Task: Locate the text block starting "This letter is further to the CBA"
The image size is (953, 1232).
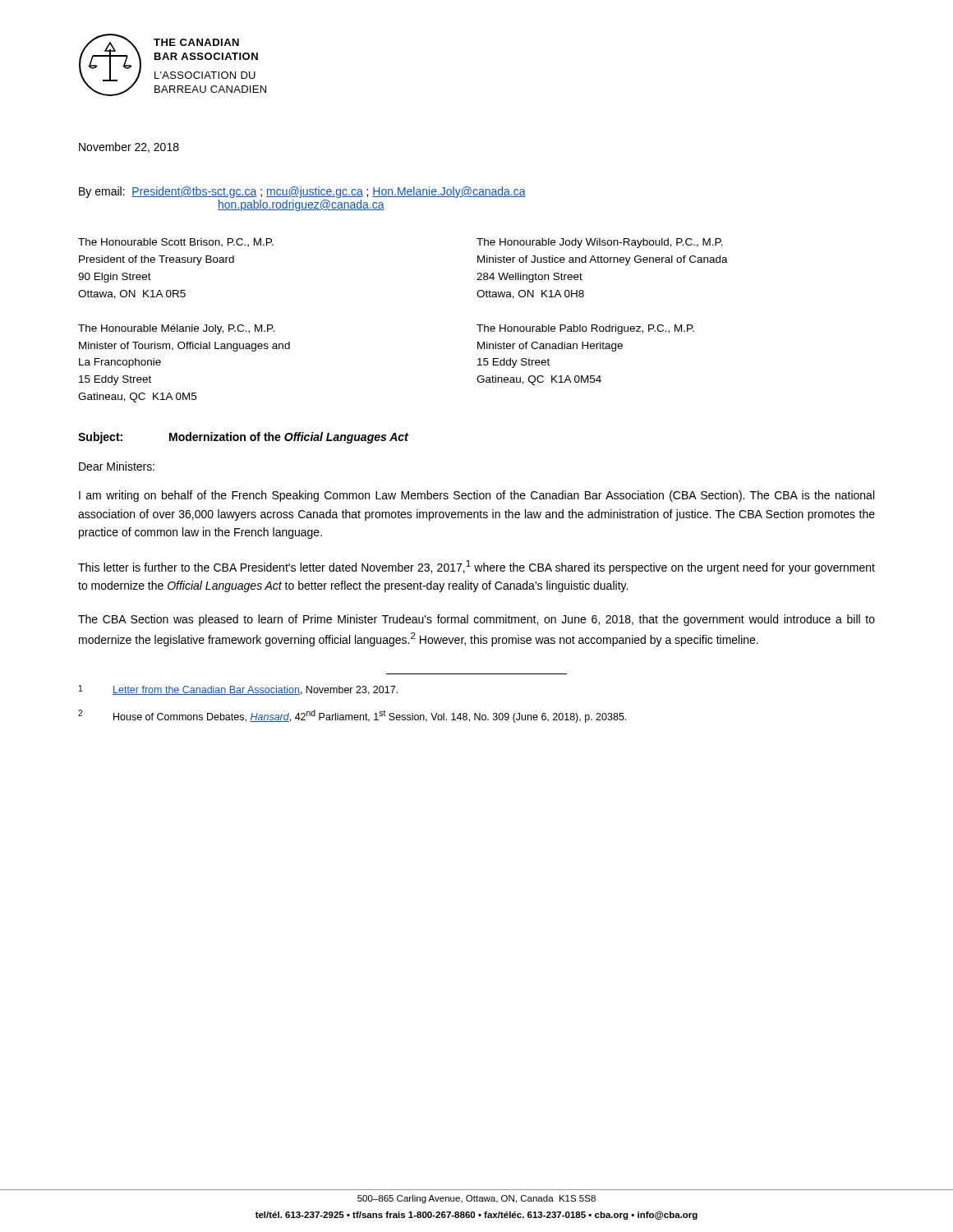Action: (476, 575)
